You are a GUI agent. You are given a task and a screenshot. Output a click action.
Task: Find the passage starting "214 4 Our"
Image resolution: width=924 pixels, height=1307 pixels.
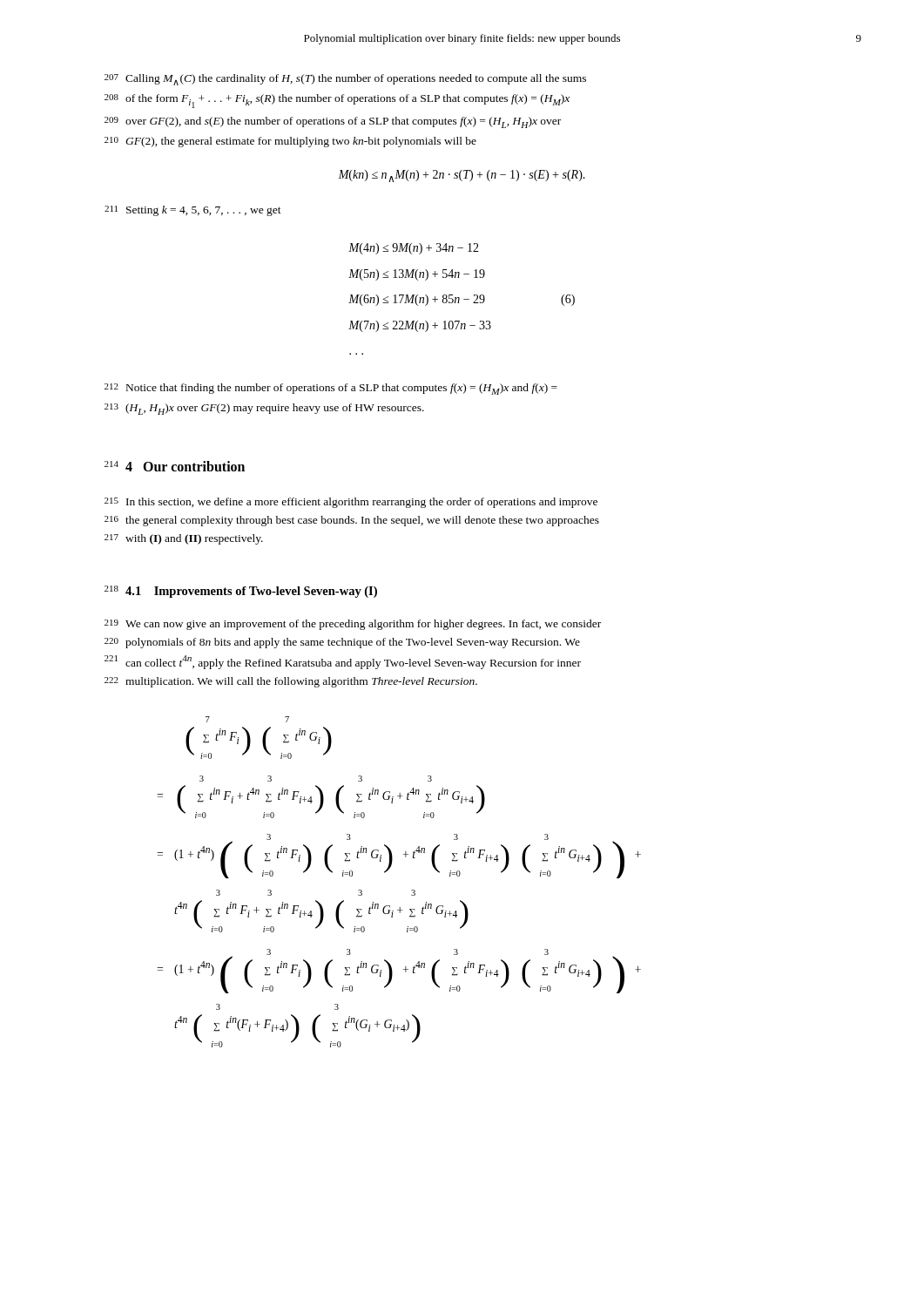175,466
